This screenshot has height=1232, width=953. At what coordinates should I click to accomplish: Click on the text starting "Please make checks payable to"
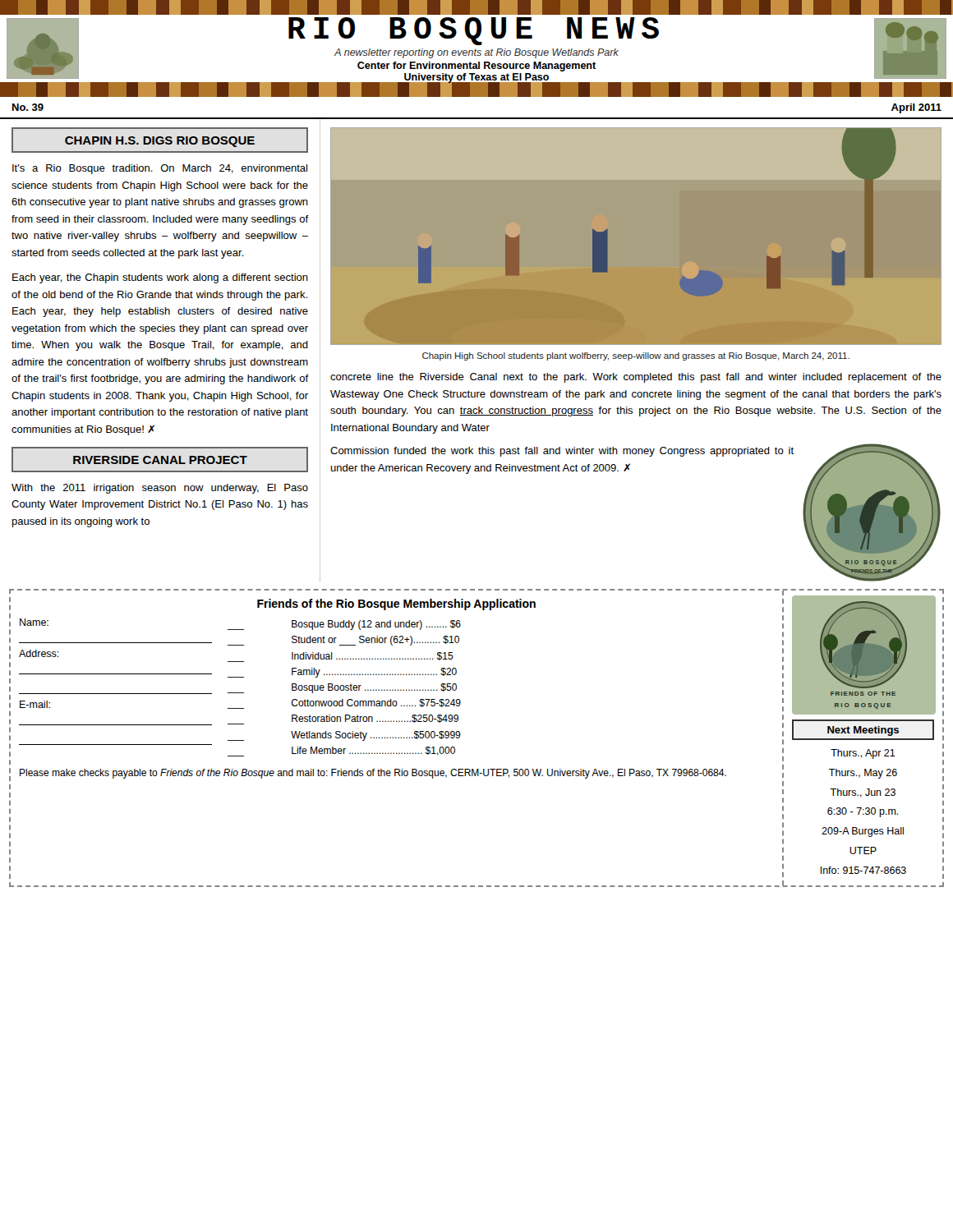[x=373, y=773]
